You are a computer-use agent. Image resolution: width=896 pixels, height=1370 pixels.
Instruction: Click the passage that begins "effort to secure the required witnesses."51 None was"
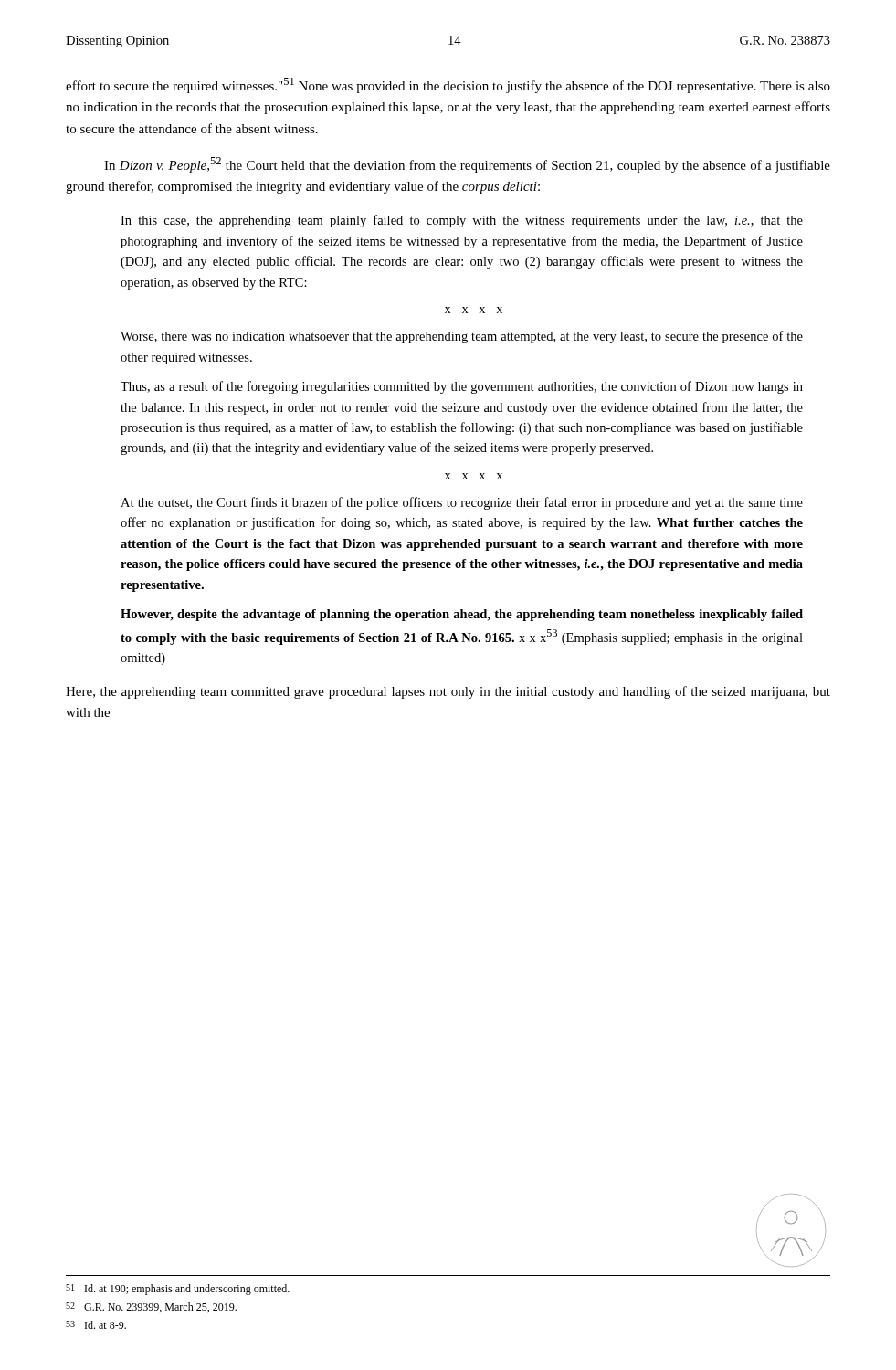[x=448, y=105]
